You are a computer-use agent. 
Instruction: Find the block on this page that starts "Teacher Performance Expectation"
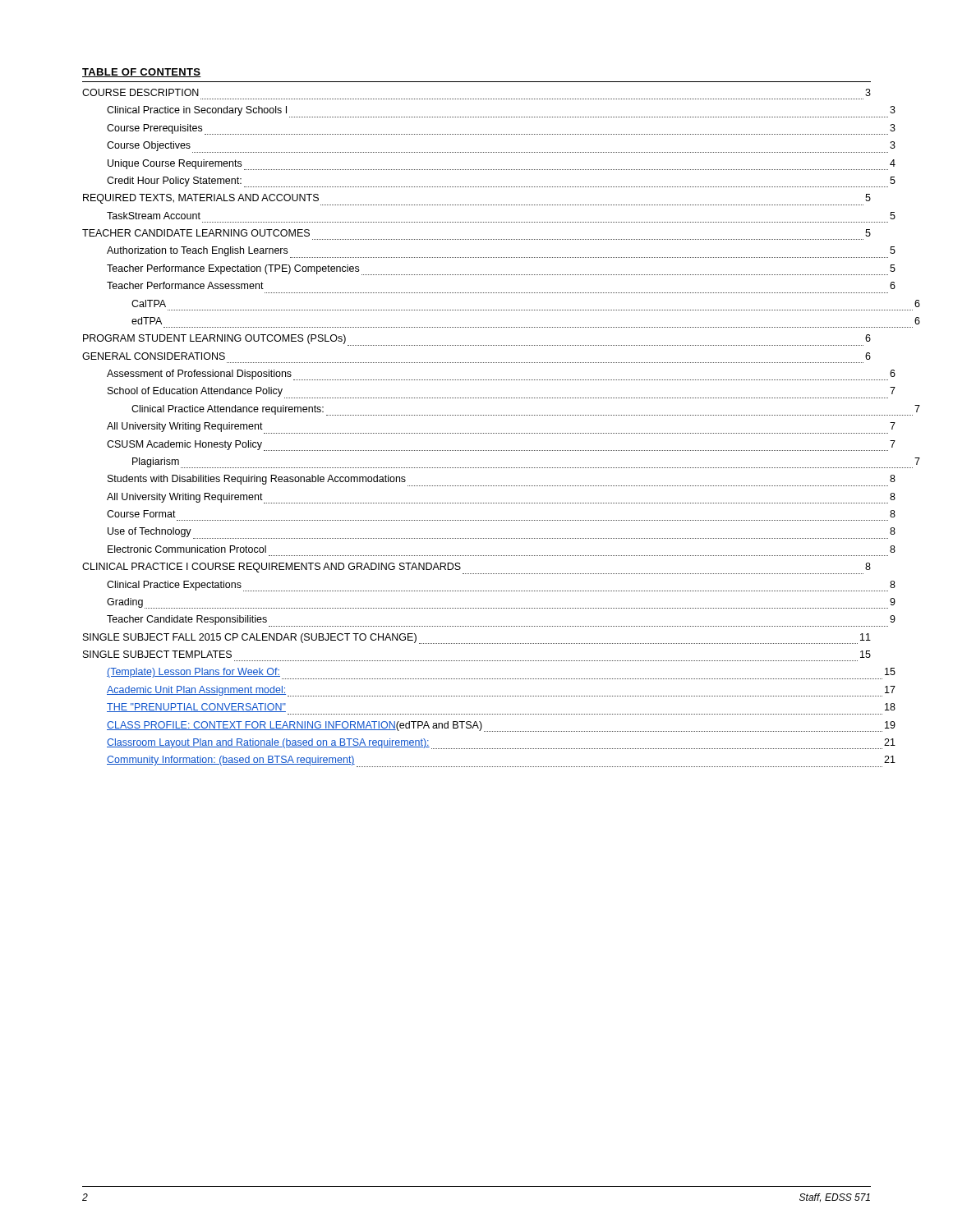click(501, 269)
